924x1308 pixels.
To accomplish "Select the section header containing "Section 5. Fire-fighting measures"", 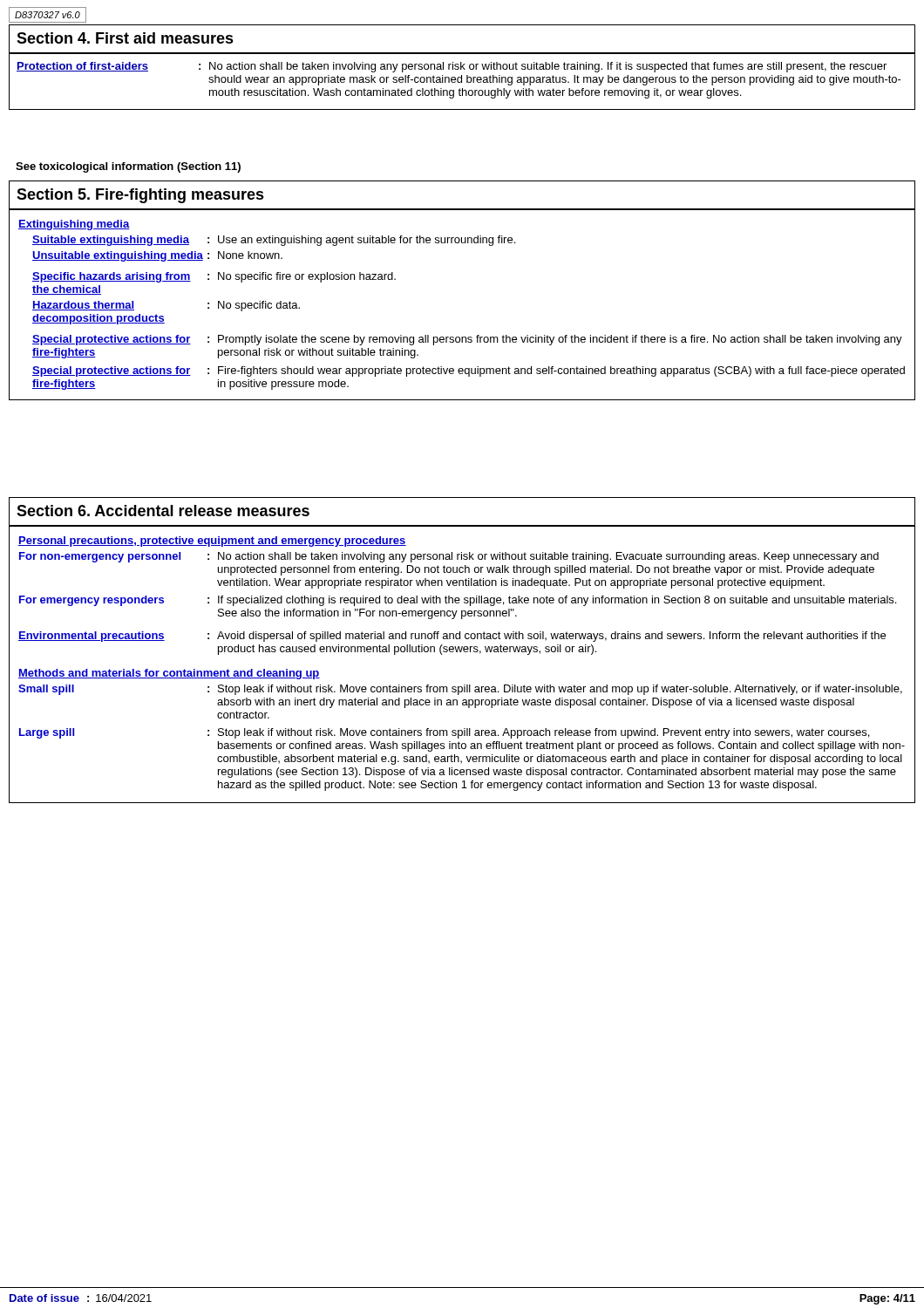I will 140,196.
